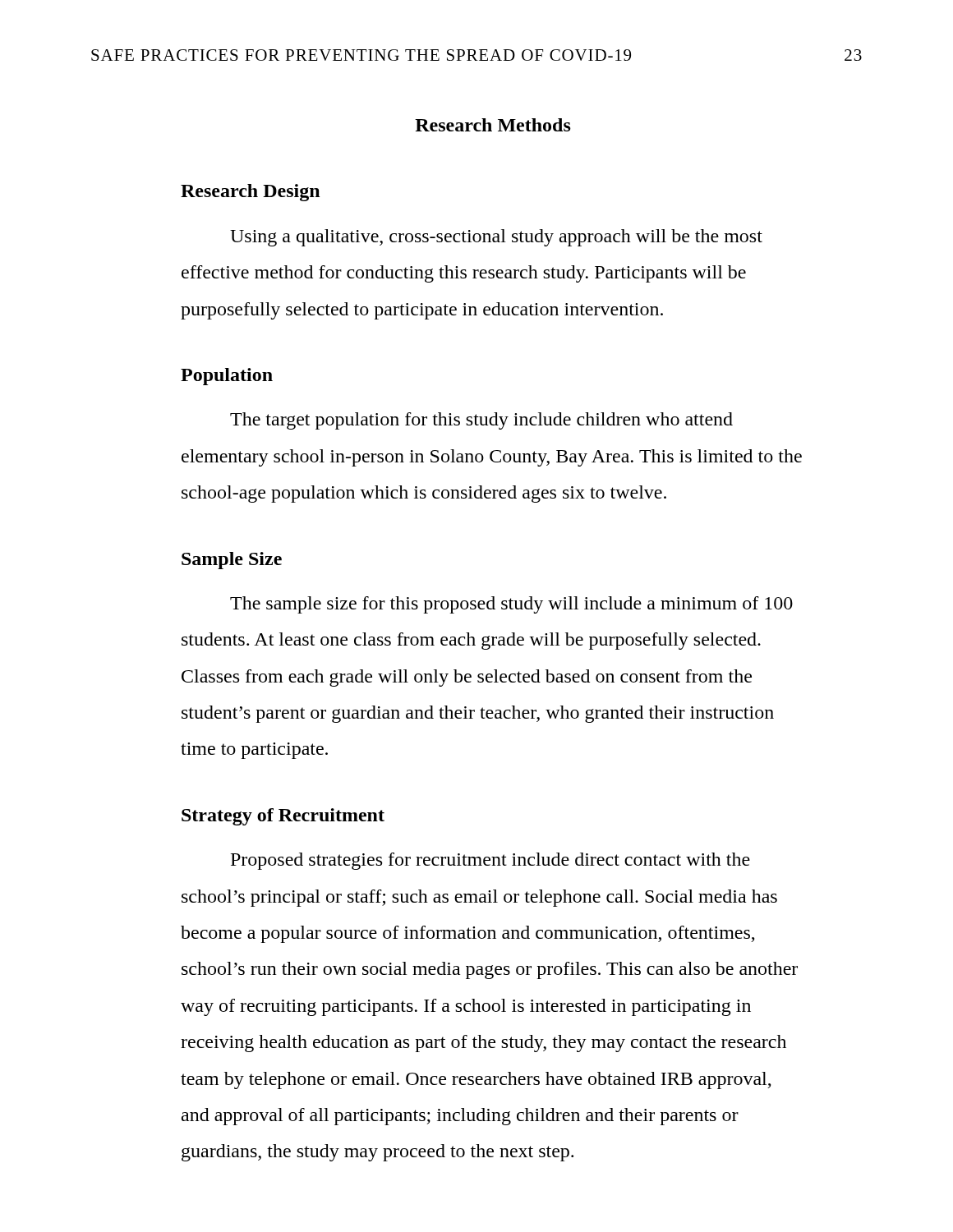The height and width of the screenshot is (1232, 953).
Task: Select the text block that reads "The target population"
Action: 493,456
